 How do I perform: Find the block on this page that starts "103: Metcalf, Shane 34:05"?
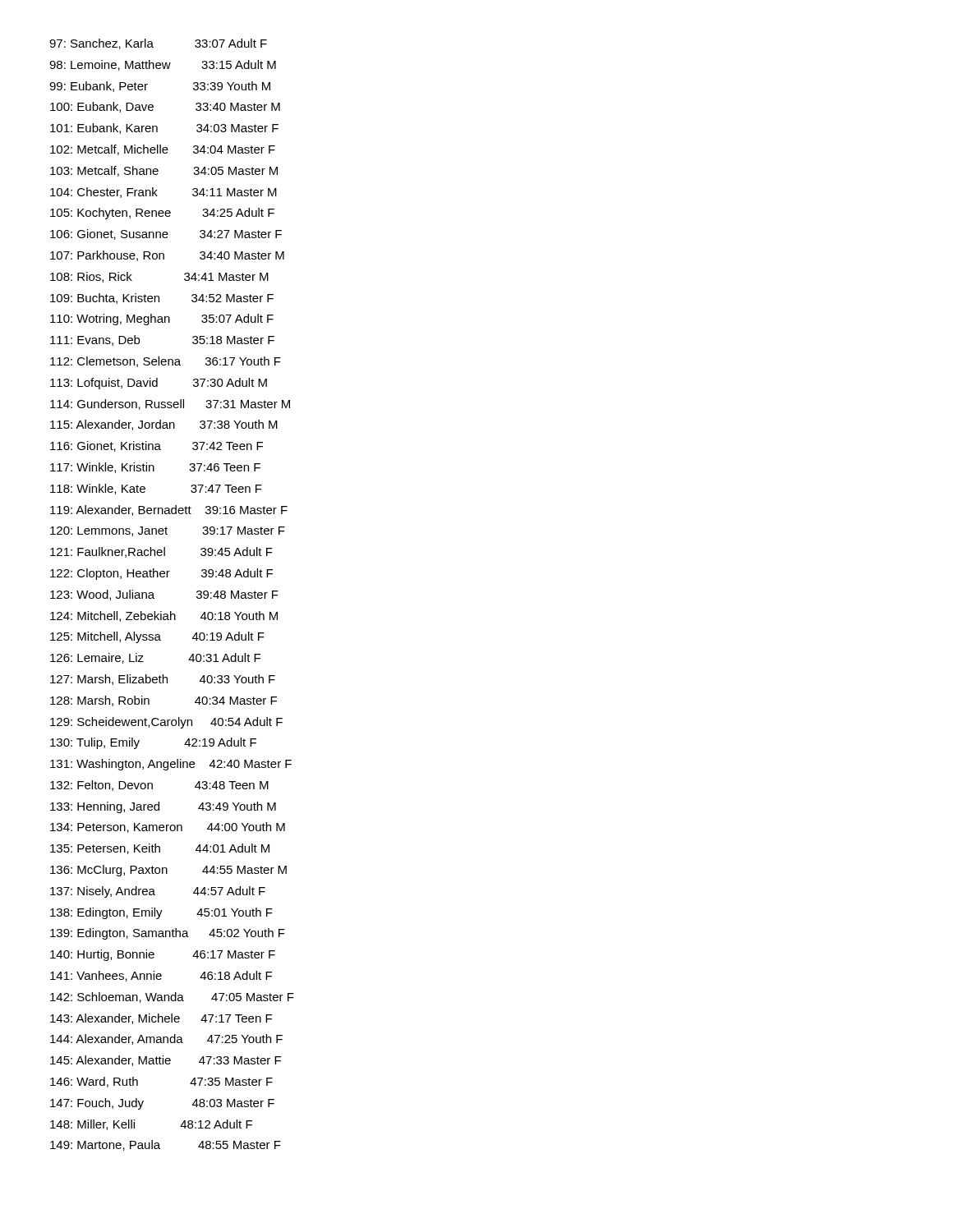click(164, 170)
